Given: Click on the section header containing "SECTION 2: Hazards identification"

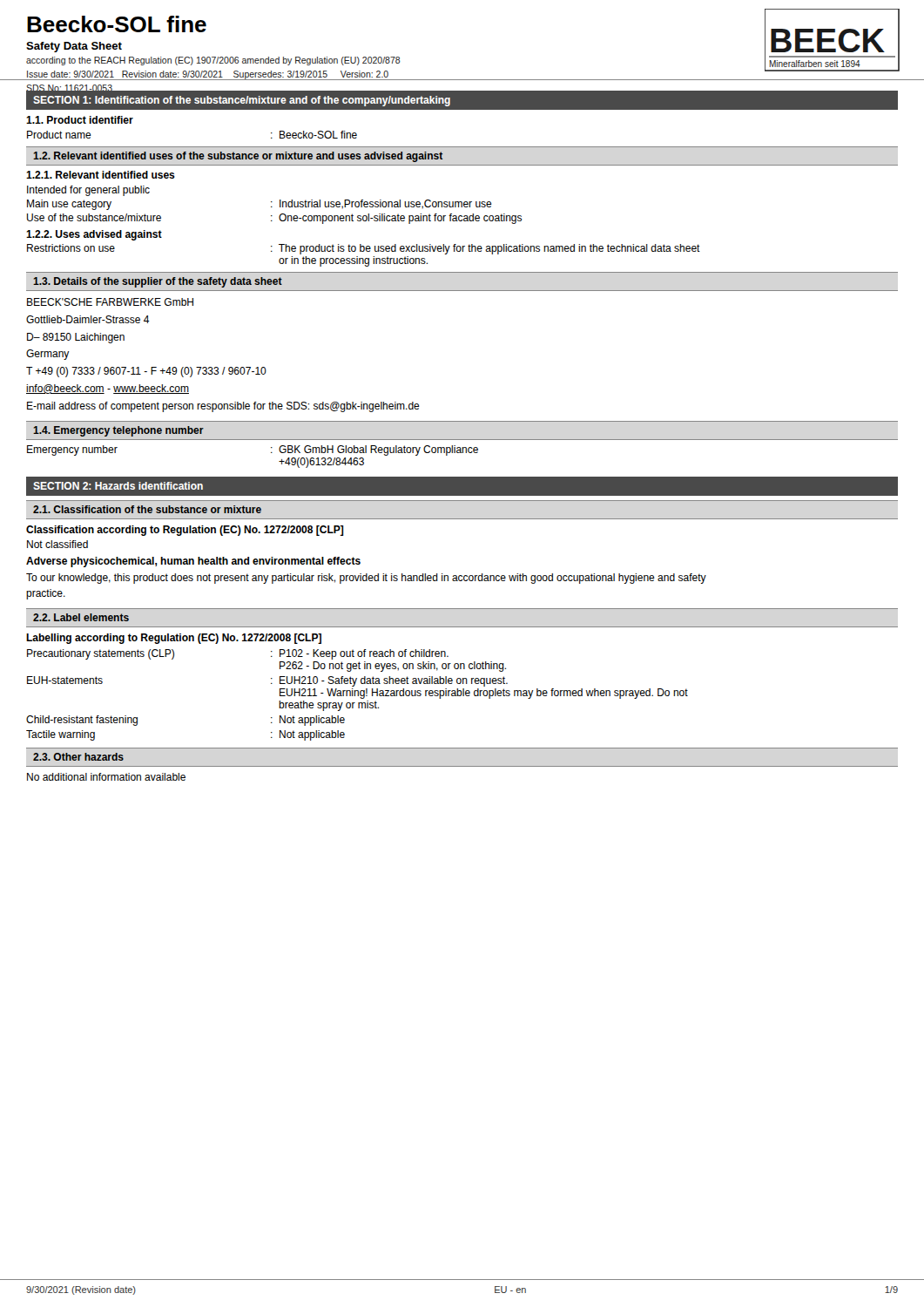Looking at the screenshot, I should tap(118, 486).
